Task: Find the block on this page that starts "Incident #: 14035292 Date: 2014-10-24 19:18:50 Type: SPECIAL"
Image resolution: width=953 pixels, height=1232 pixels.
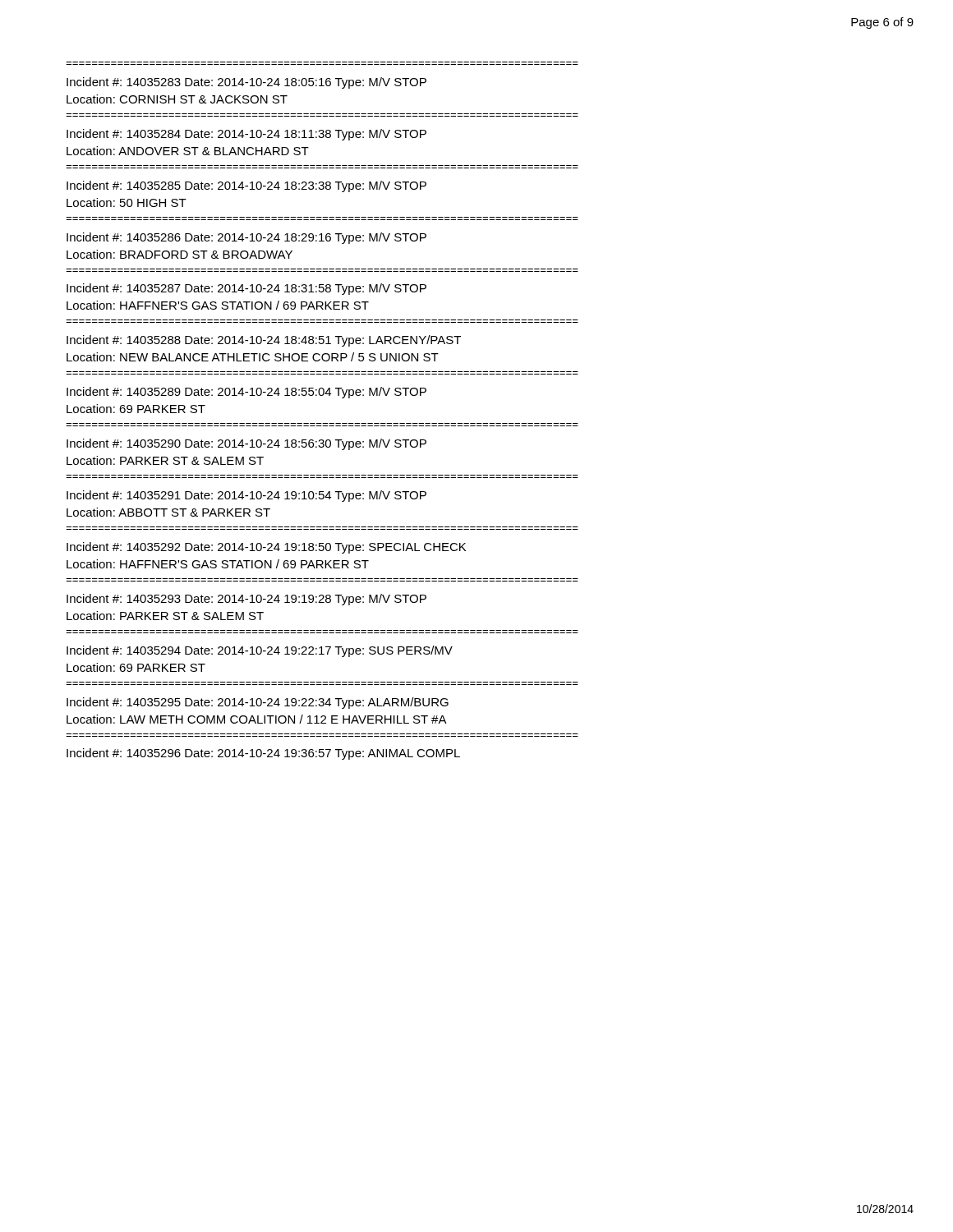Action: pos(266,548)
